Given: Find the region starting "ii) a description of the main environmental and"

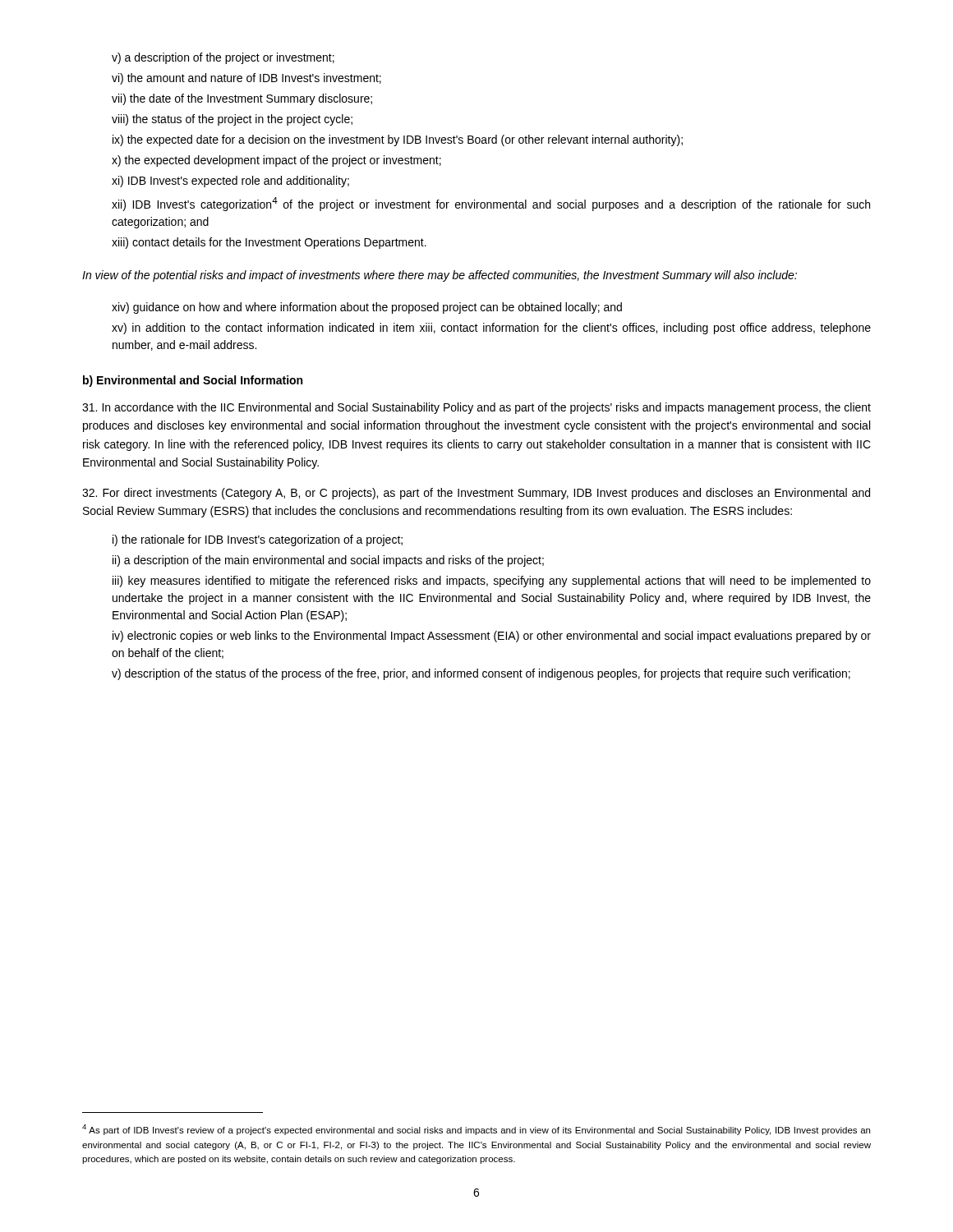Looking at the screenshot, I should pos(328,560).
